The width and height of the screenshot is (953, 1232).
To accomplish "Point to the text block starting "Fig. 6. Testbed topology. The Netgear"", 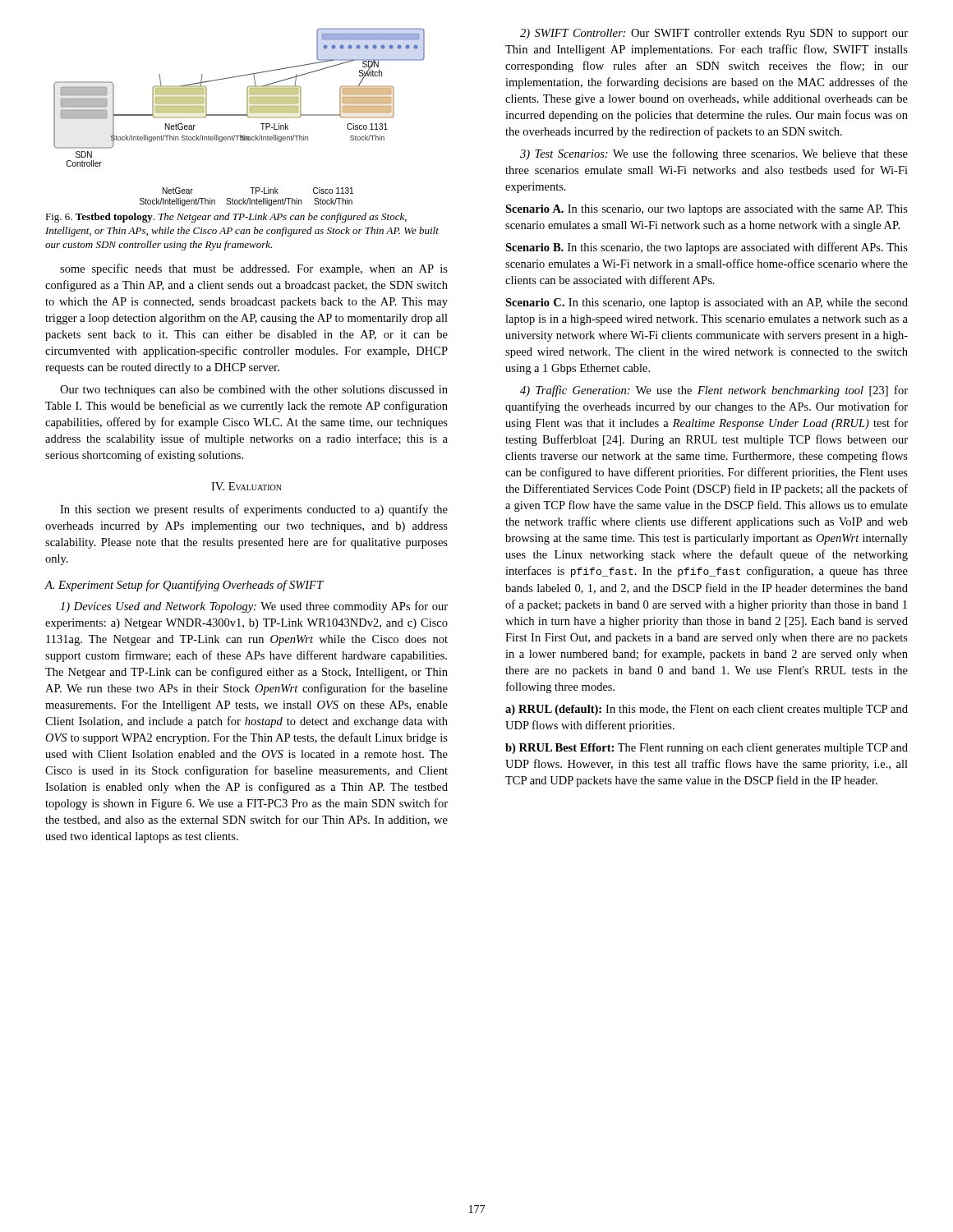I will (x=242, y=230).
